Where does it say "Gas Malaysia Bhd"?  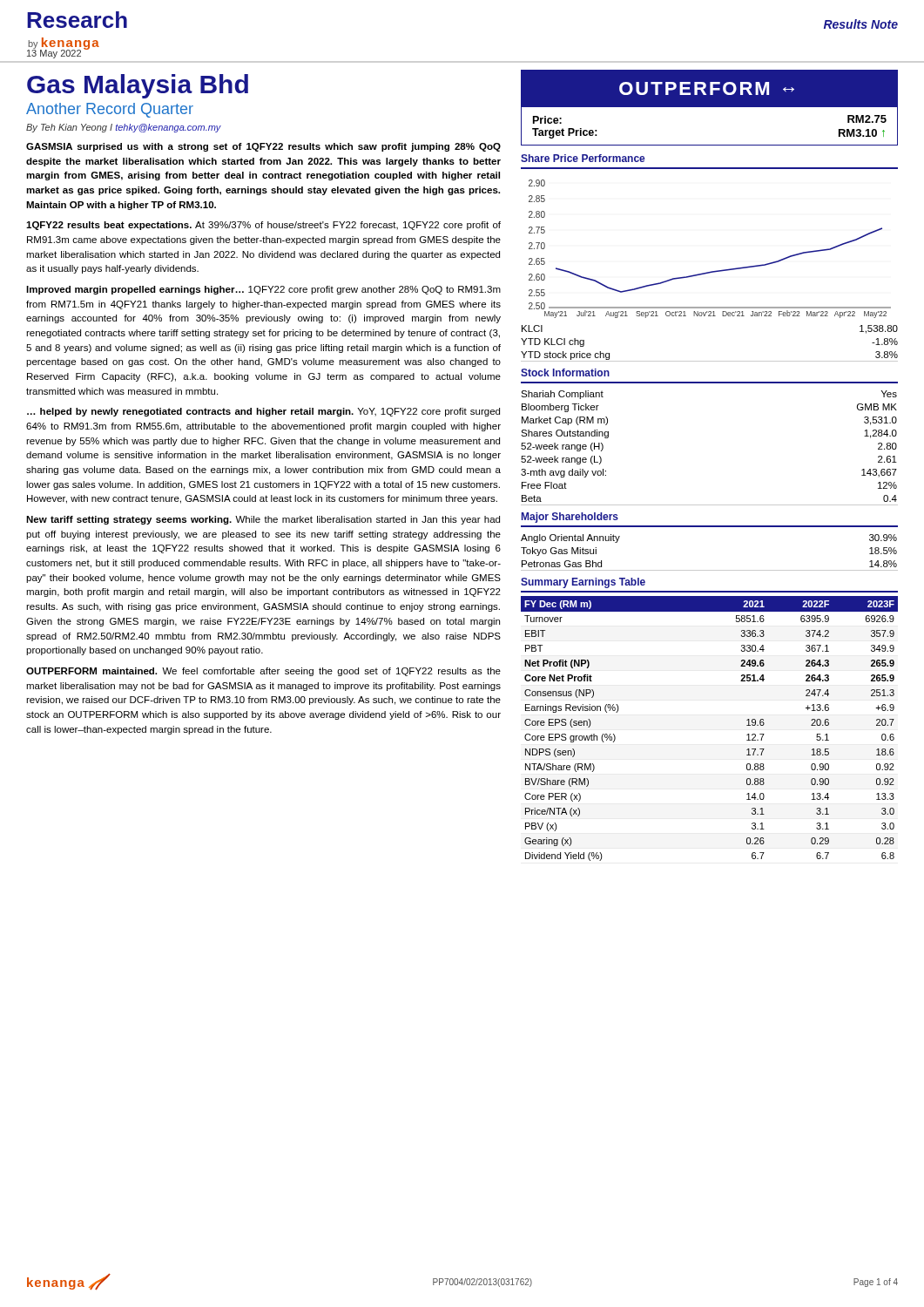[138, 84]
